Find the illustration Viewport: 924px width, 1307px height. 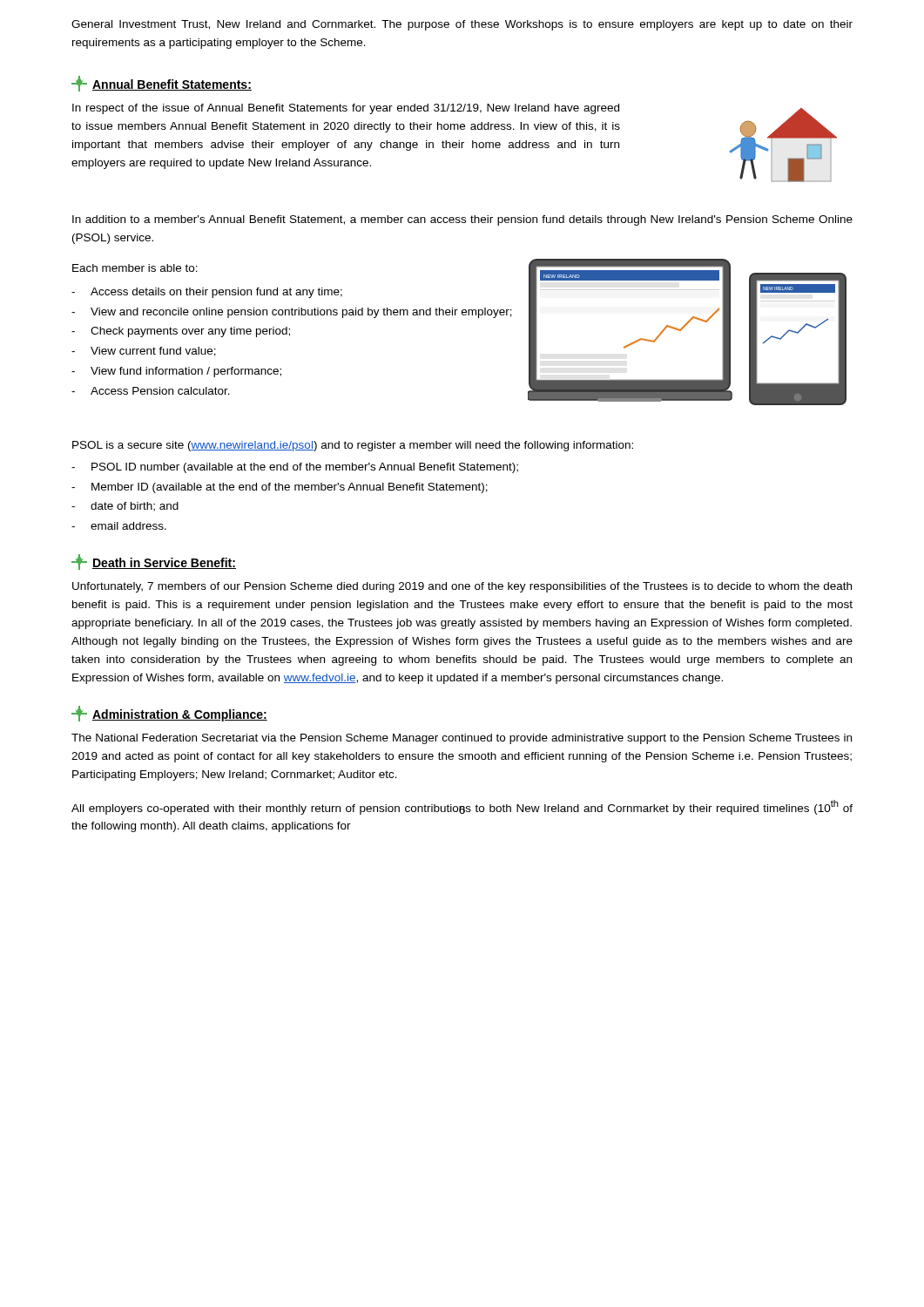(788, 146)
